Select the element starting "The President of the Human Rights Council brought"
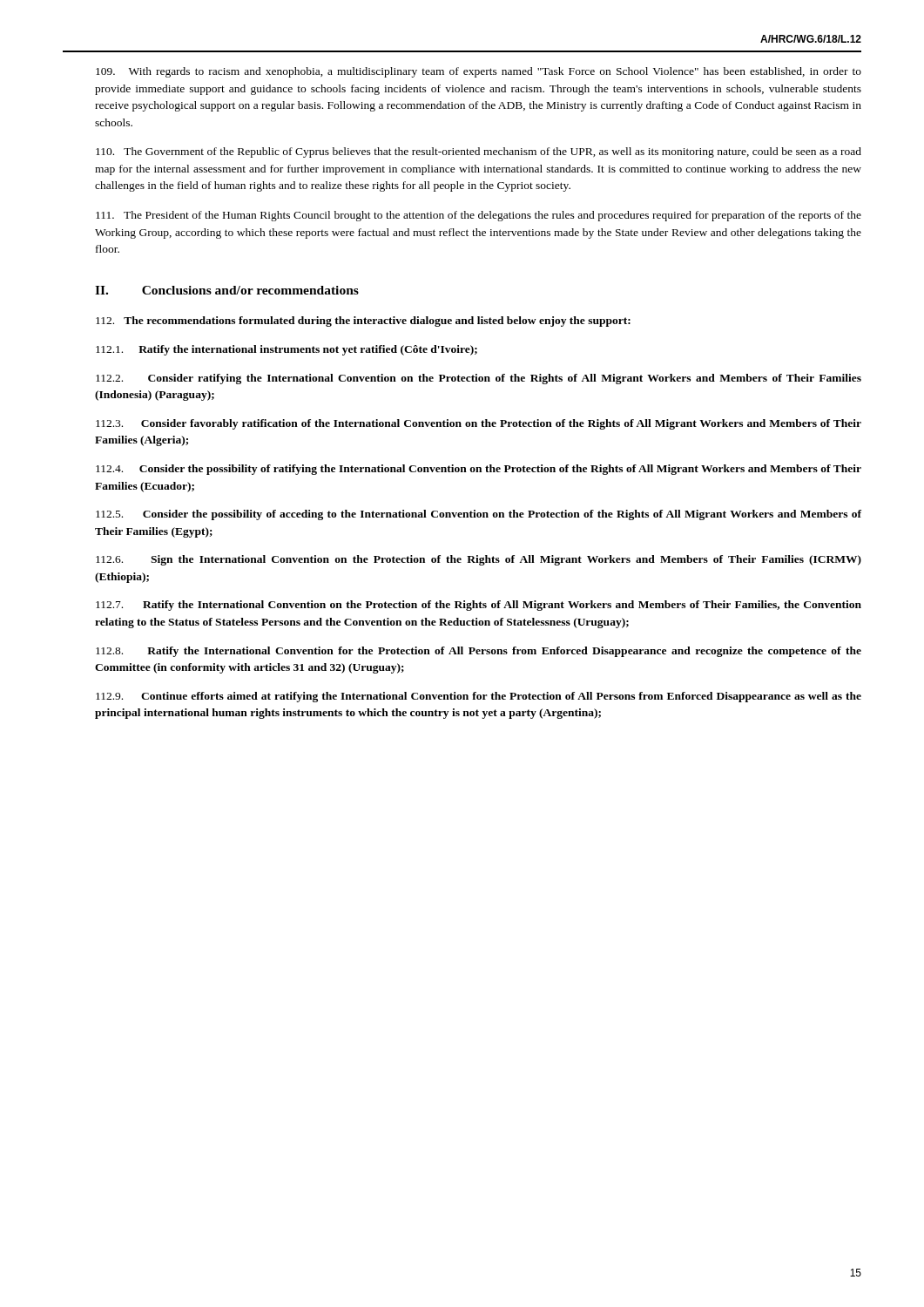 click(x=478, y=232)
